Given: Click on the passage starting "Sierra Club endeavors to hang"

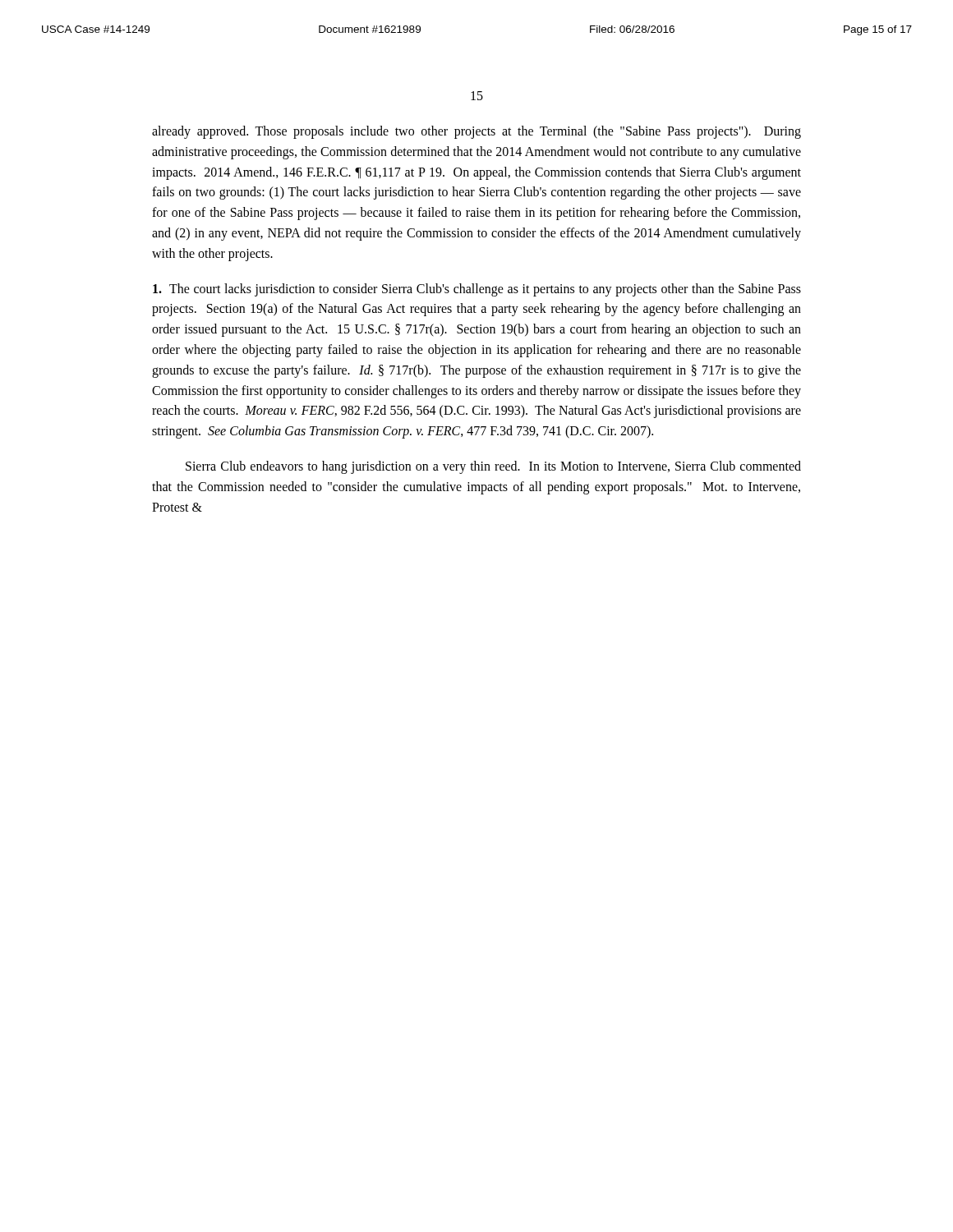Looking at the screenshot, I should click(x=476, y=487).
